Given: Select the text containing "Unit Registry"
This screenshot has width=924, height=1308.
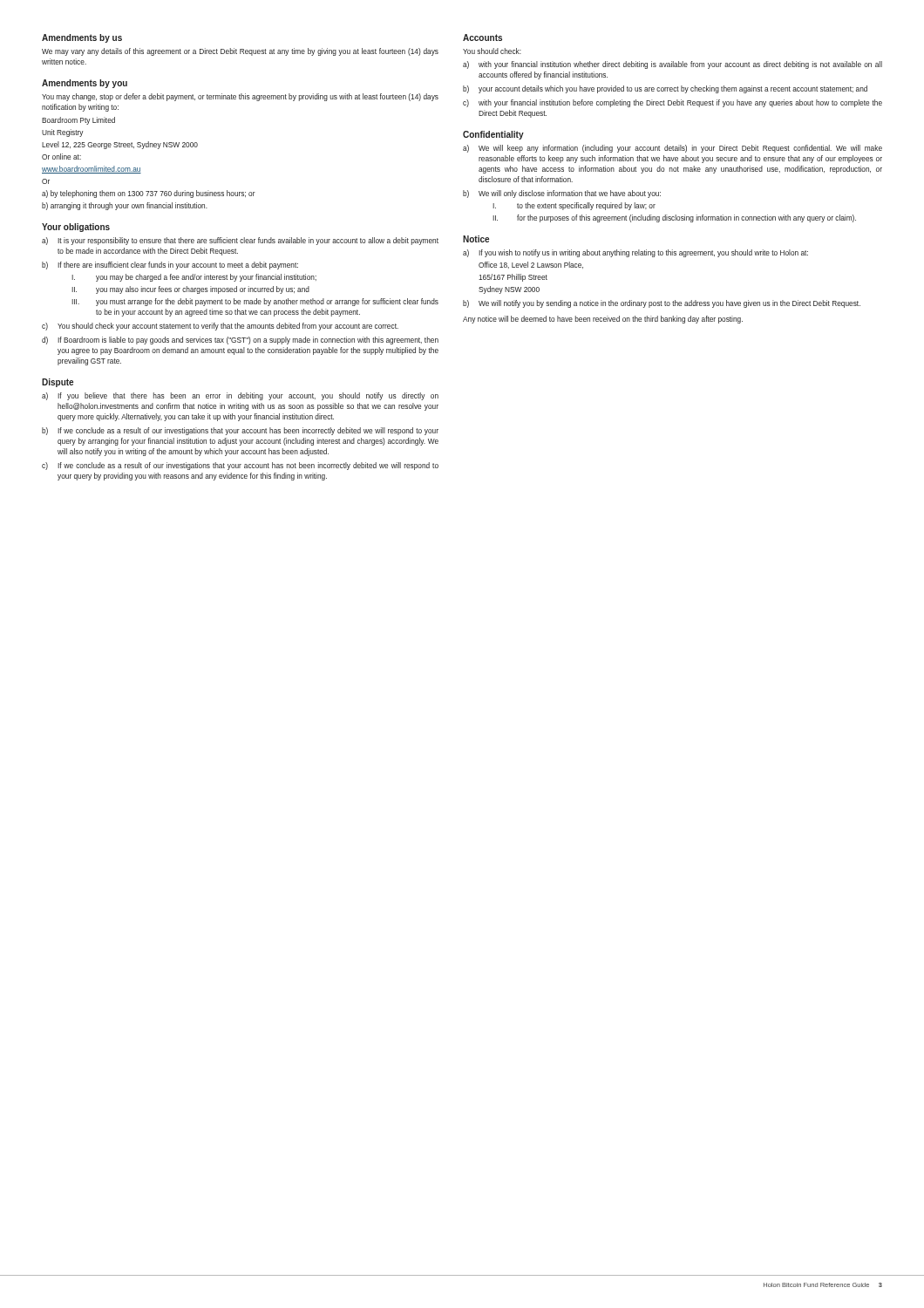Looking at the screenshot, I should [x=63, y=133].
